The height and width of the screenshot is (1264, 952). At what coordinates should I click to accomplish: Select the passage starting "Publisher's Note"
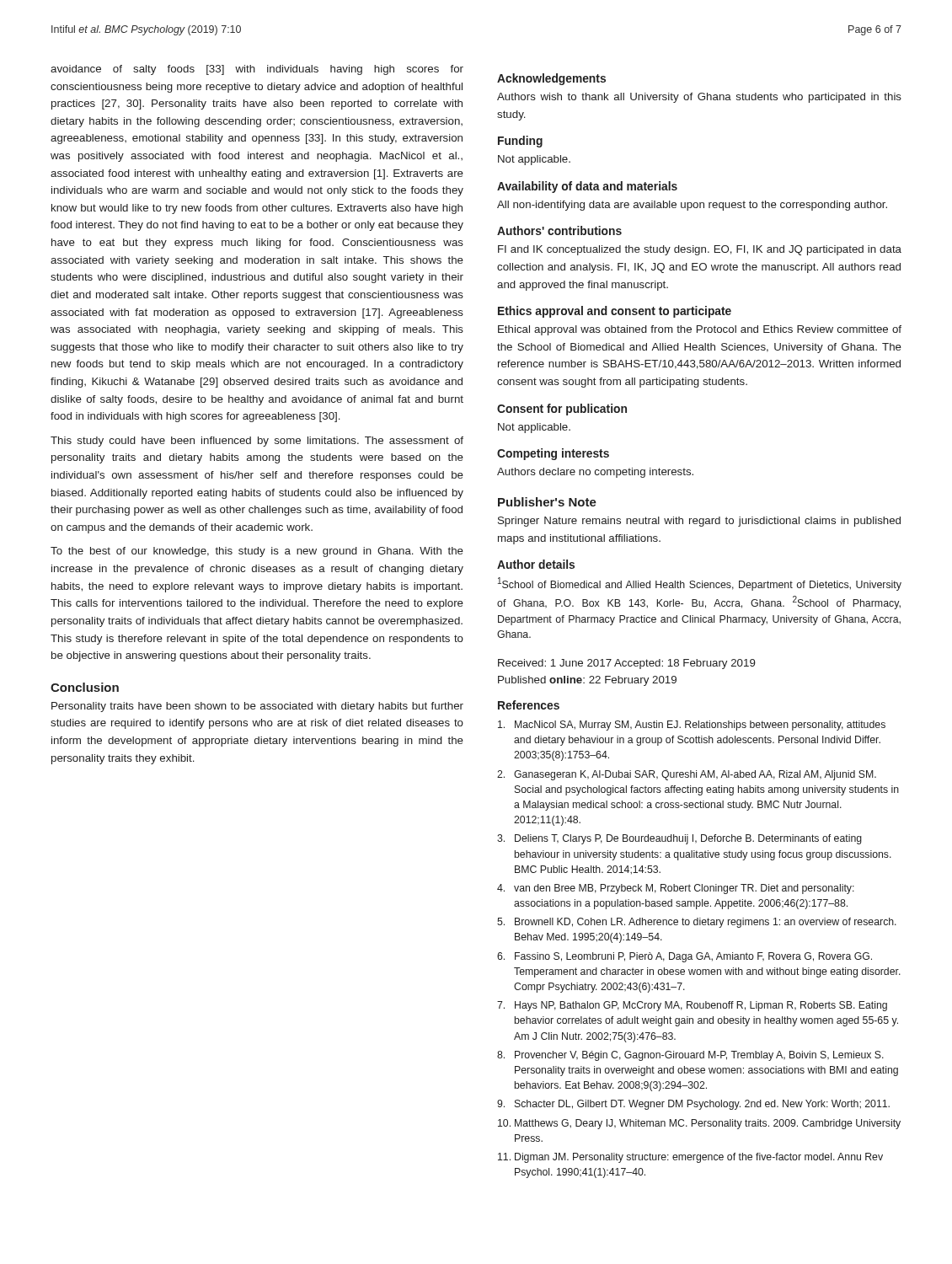[547, 502]
